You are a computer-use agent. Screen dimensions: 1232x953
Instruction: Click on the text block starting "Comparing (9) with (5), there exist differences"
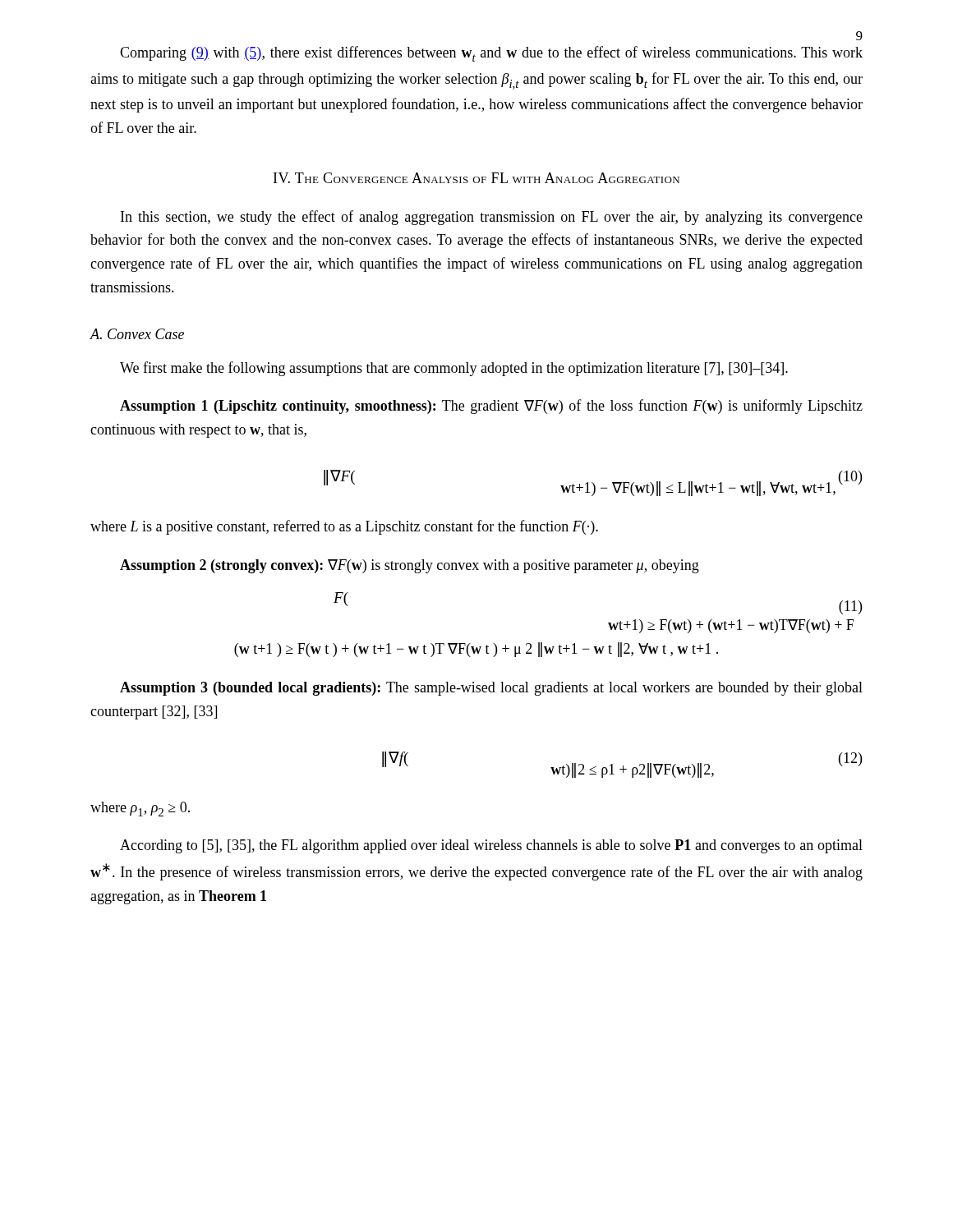coord(476,91)
